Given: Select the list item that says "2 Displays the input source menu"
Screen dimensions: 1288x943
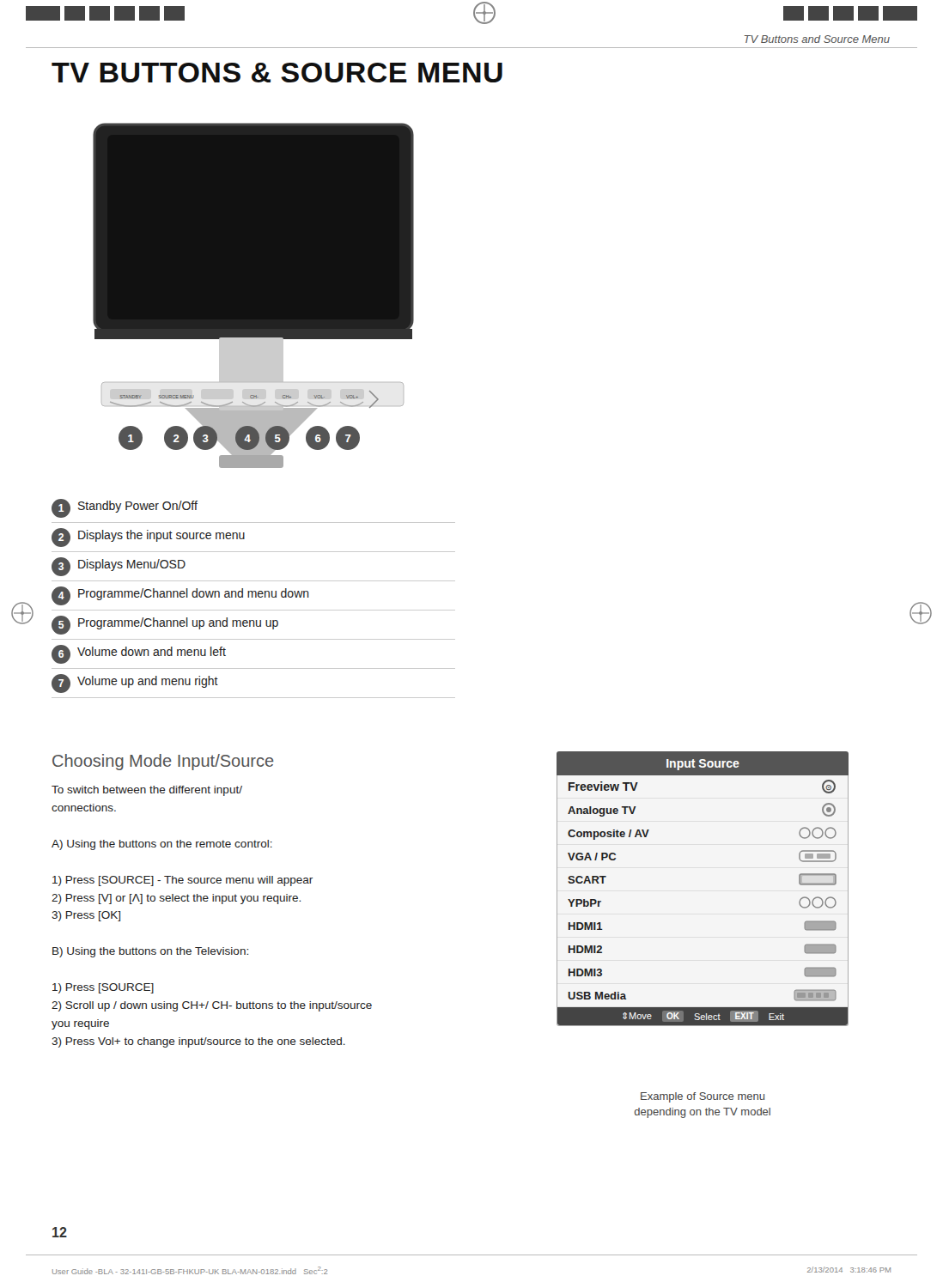Looking at the screenshot, I should tap(148, 537).
